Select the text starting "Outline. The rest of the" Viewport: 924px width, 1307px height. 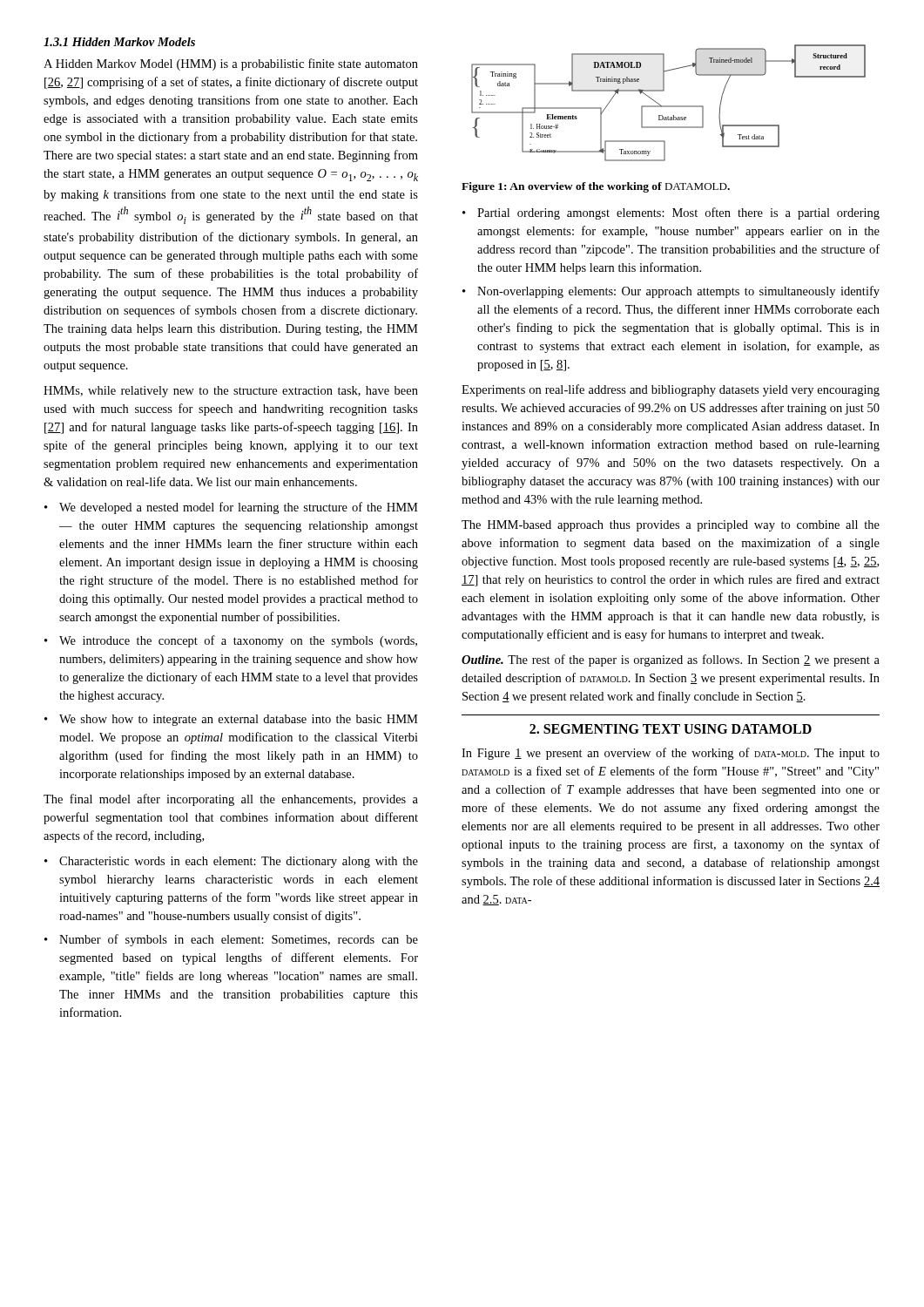point(671,679)
